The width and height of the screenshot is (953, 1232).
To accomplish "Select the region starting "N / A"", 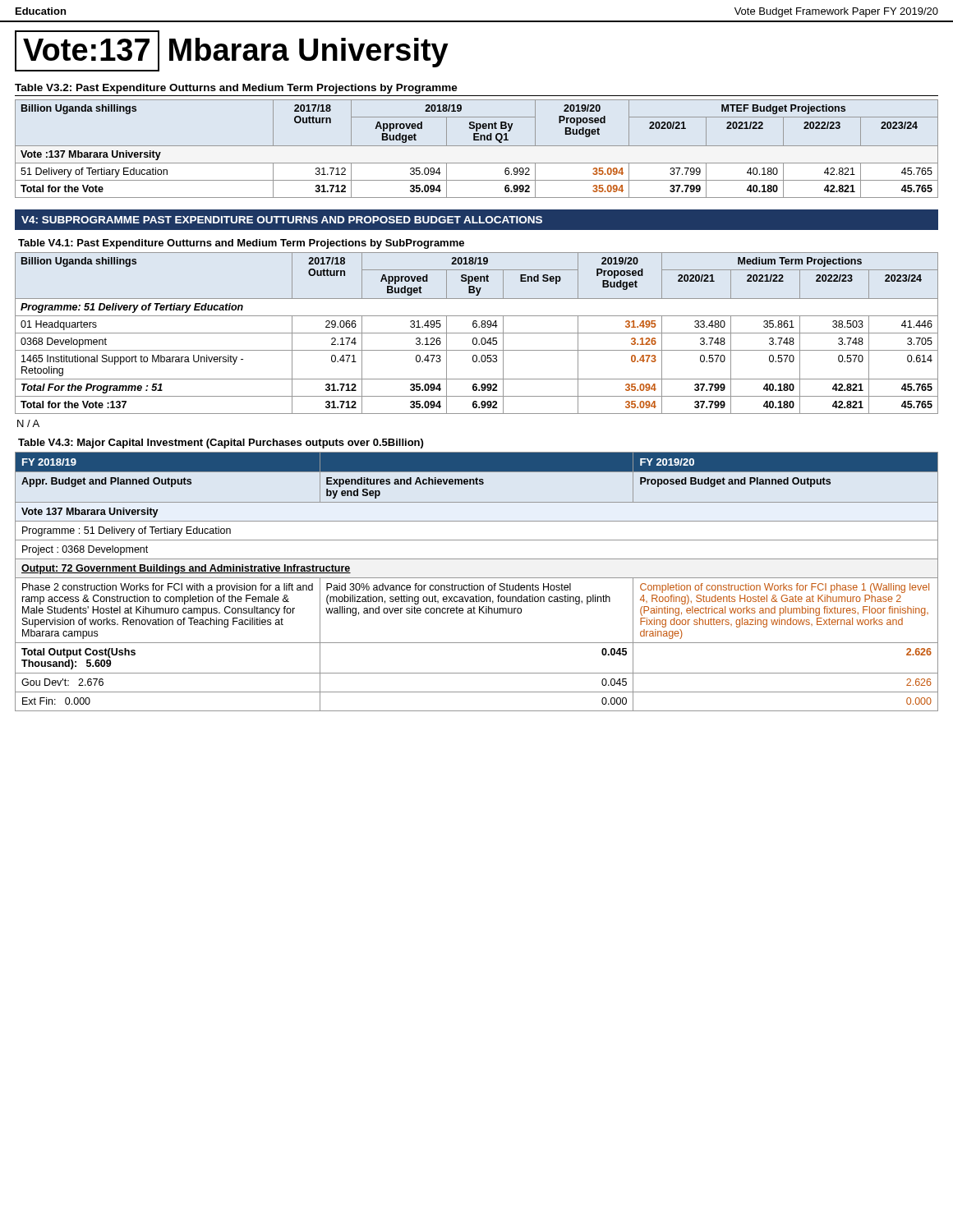I will click(28, 423).
